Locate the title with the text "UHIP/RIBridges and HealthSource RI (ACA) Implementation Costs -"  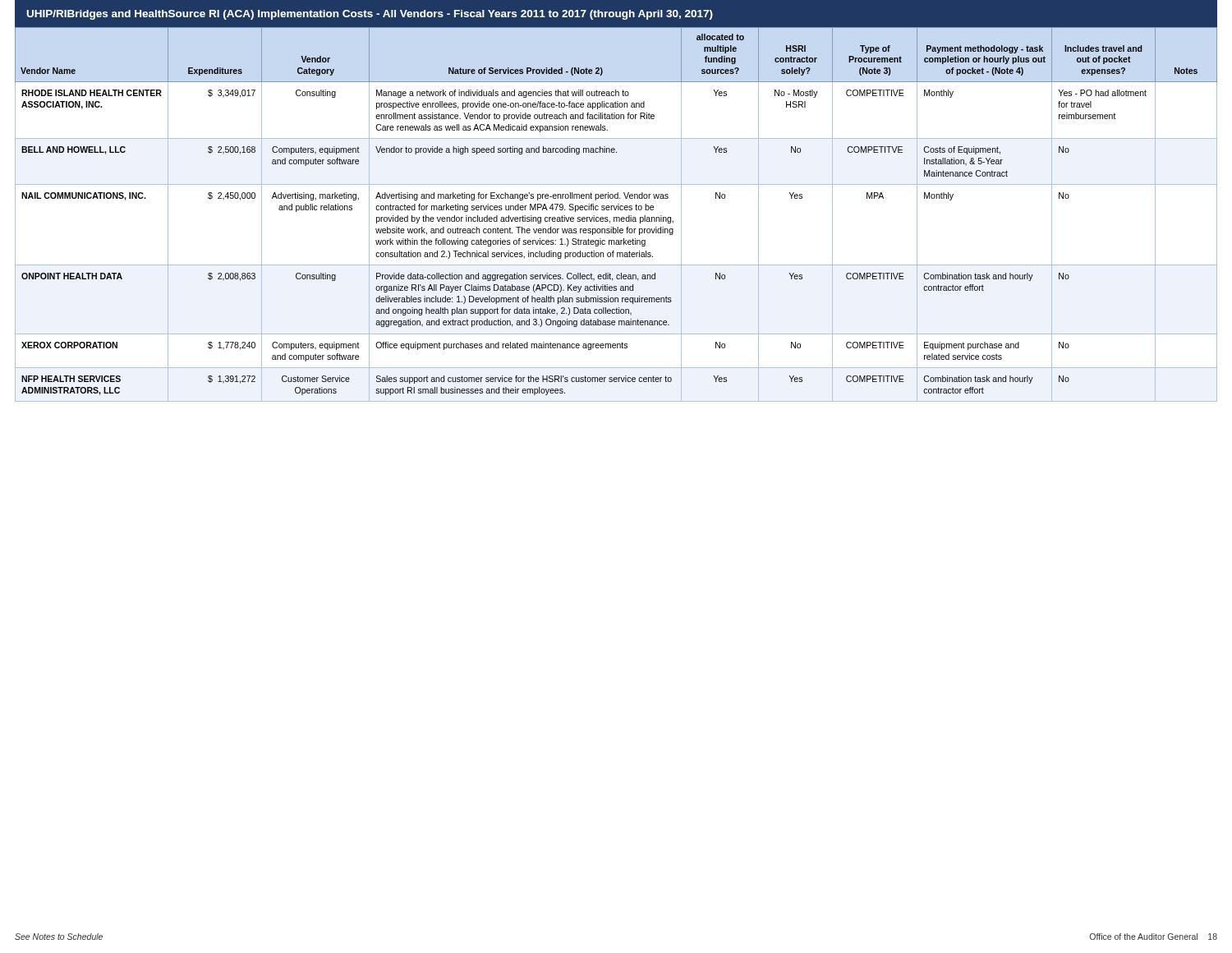coord(370,14)
